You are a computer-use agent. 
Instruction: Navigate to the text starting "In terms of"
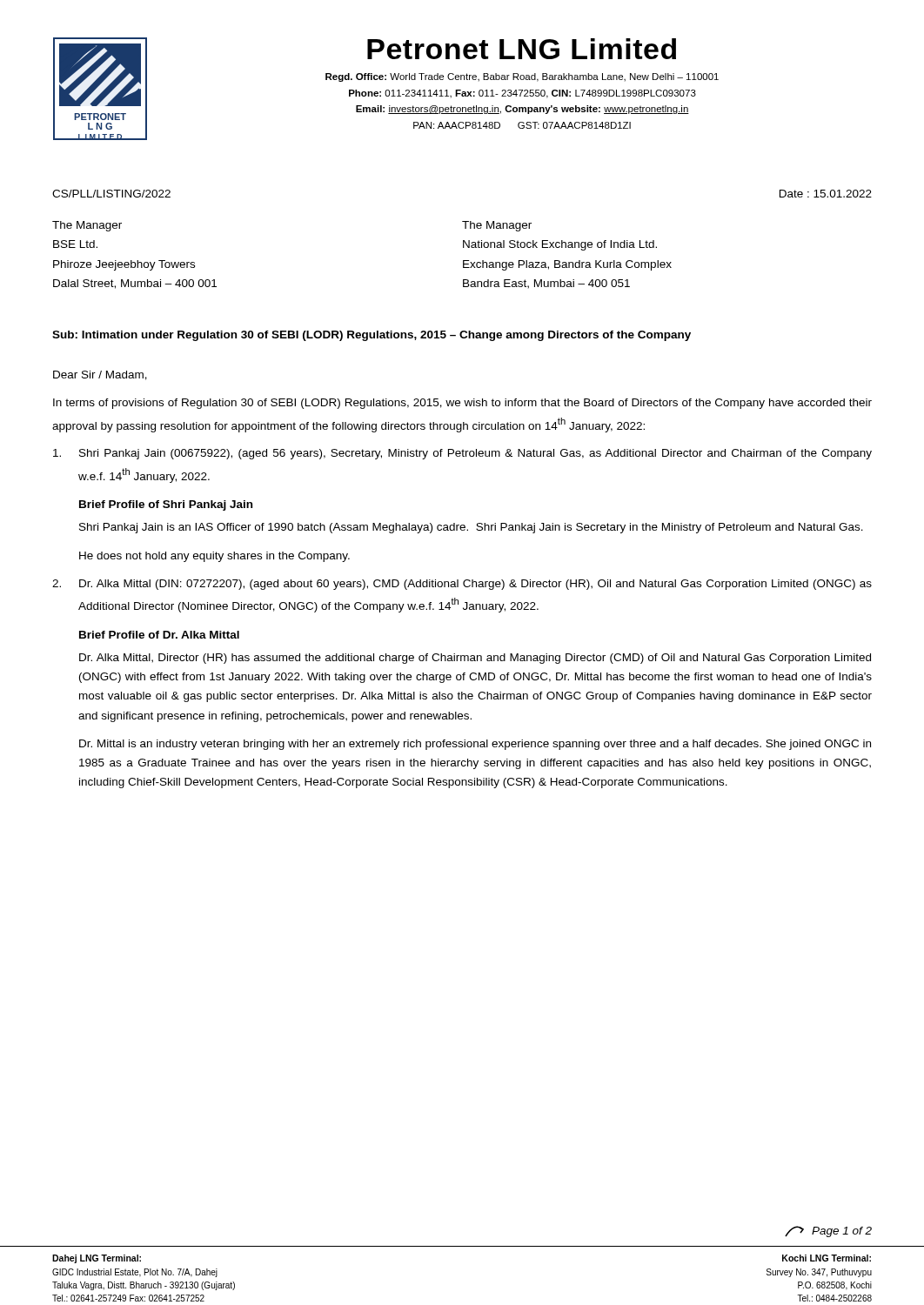462,414
